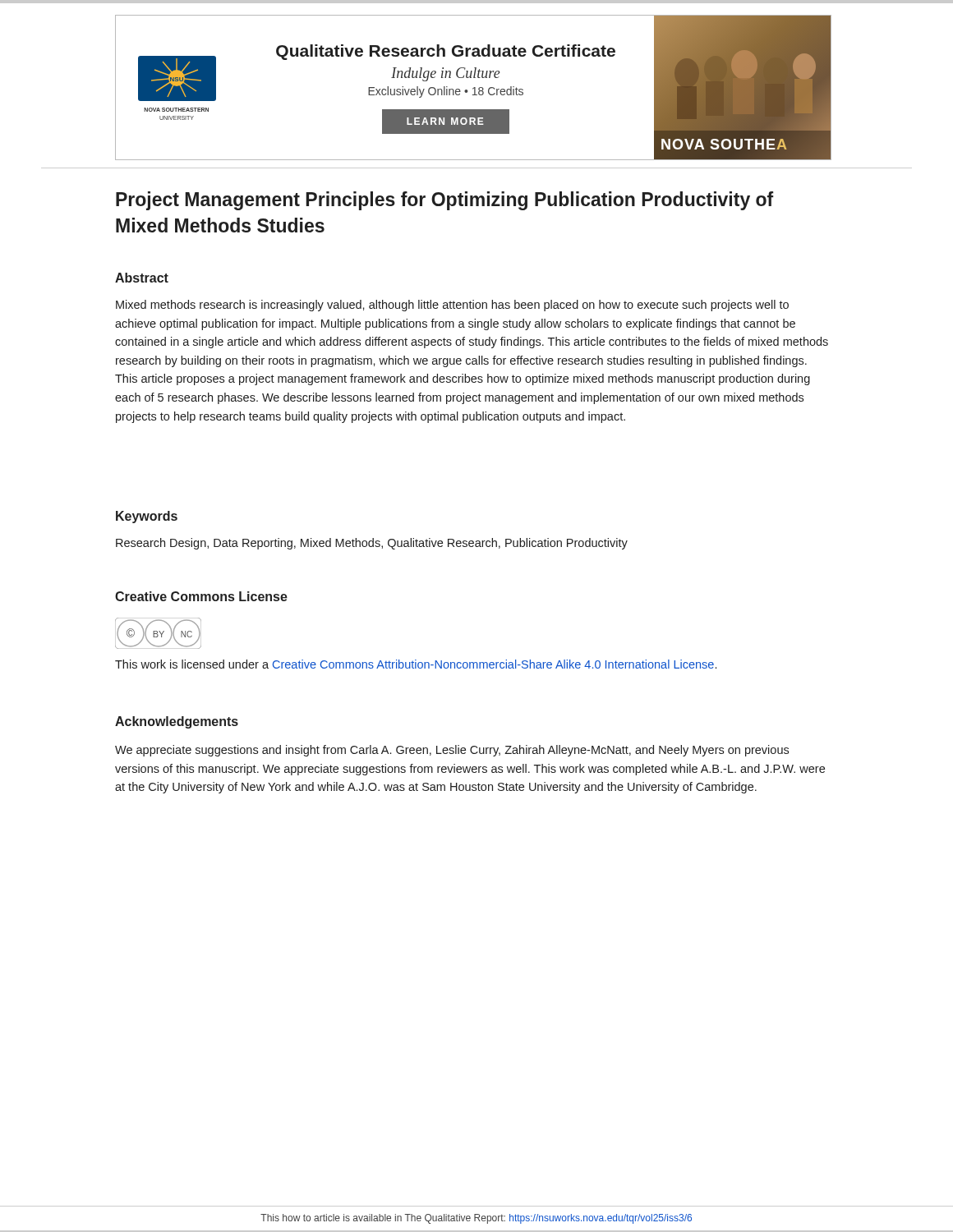
Task: Find the text block that says "Mixed methods research is"
Action: coord(472,361)
